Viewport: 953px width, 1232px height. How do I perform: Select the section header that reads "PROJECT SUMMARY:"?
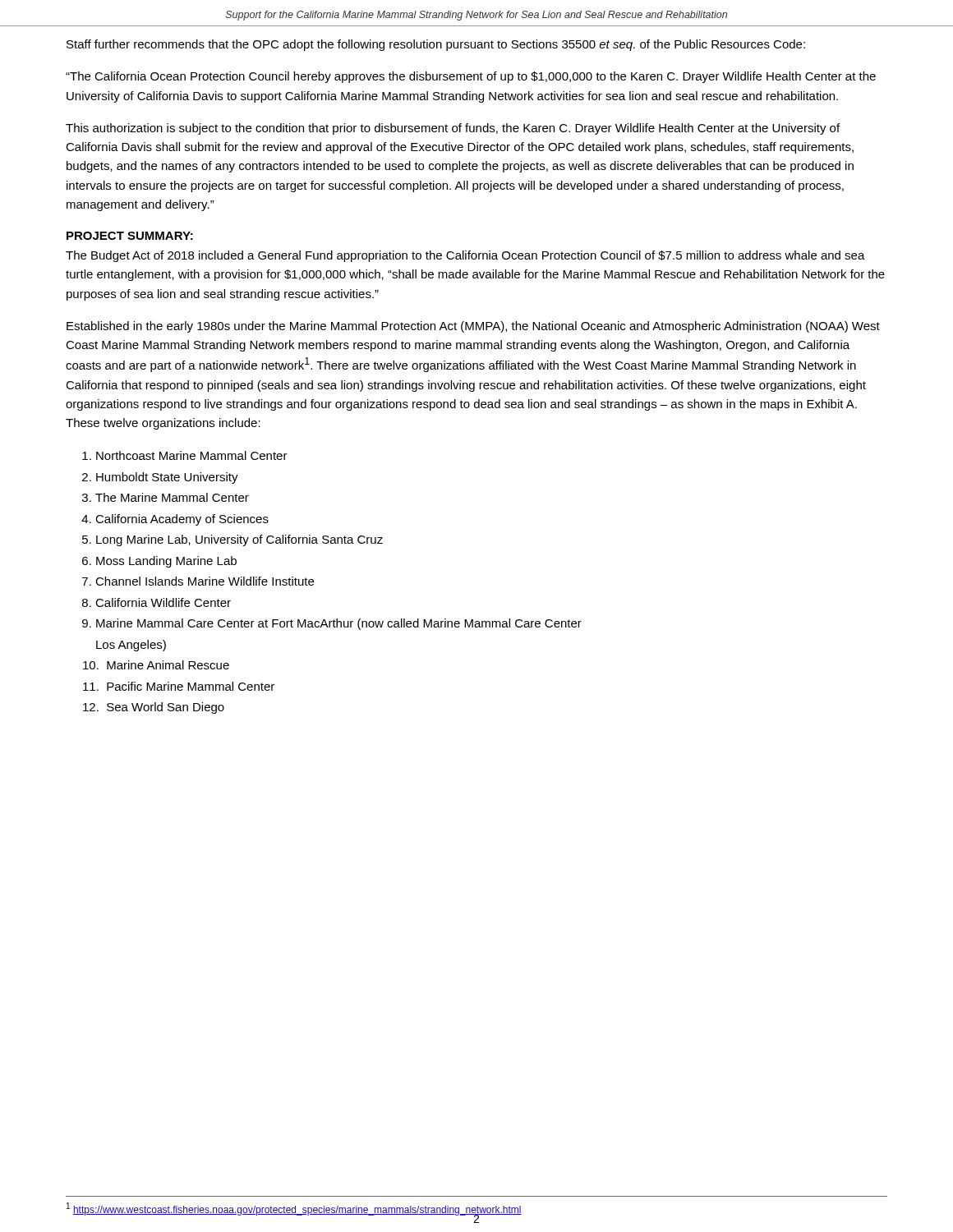130,235
